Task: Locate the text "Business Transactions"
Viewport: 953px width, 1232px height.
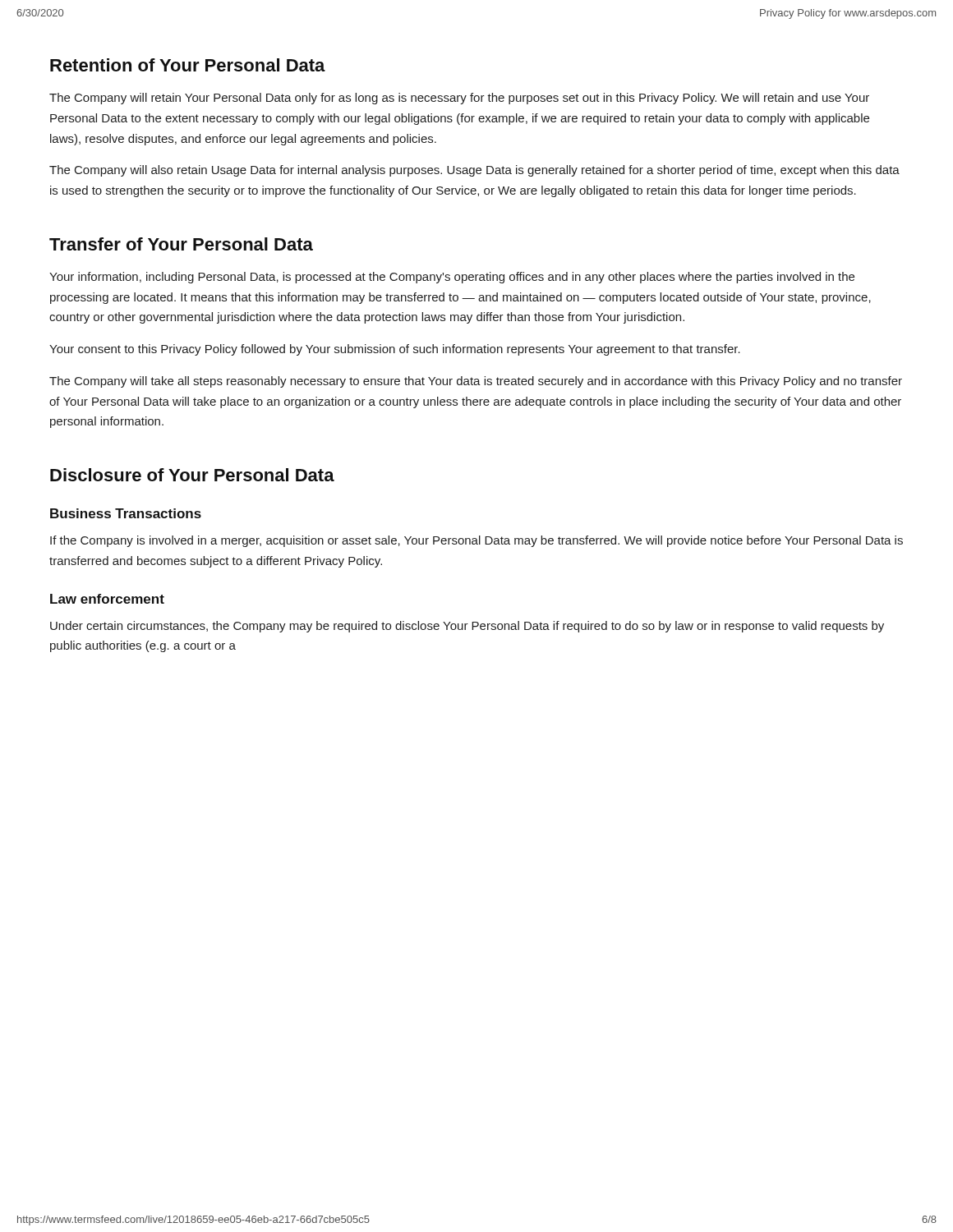Action: pos(126,513)
